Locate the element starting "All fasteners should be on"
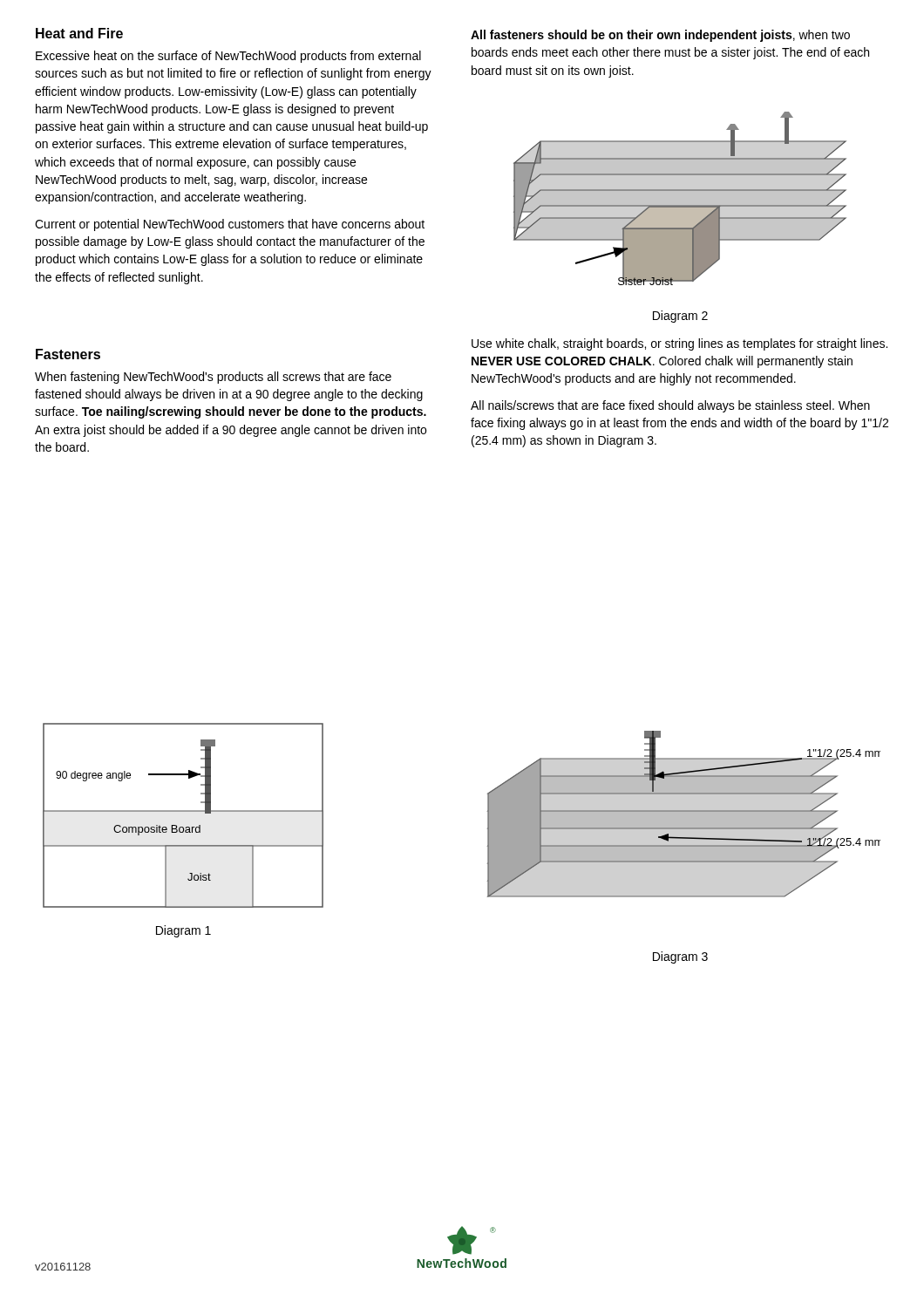The height and width of the screenshot is (1308, 924). 680,53
